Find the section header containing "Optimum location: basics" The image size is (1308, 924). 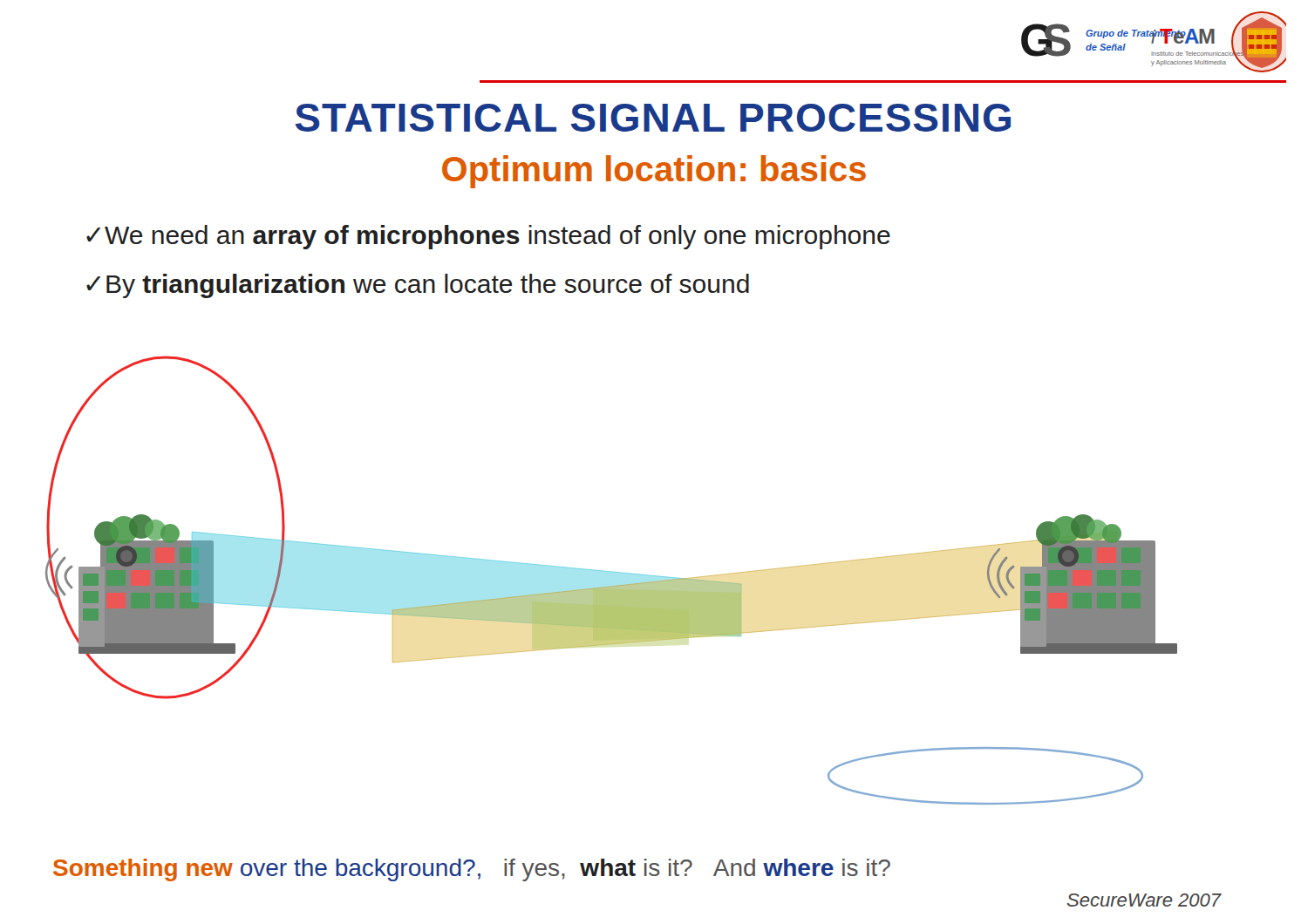pyautogui.click(x=654, y=169)
